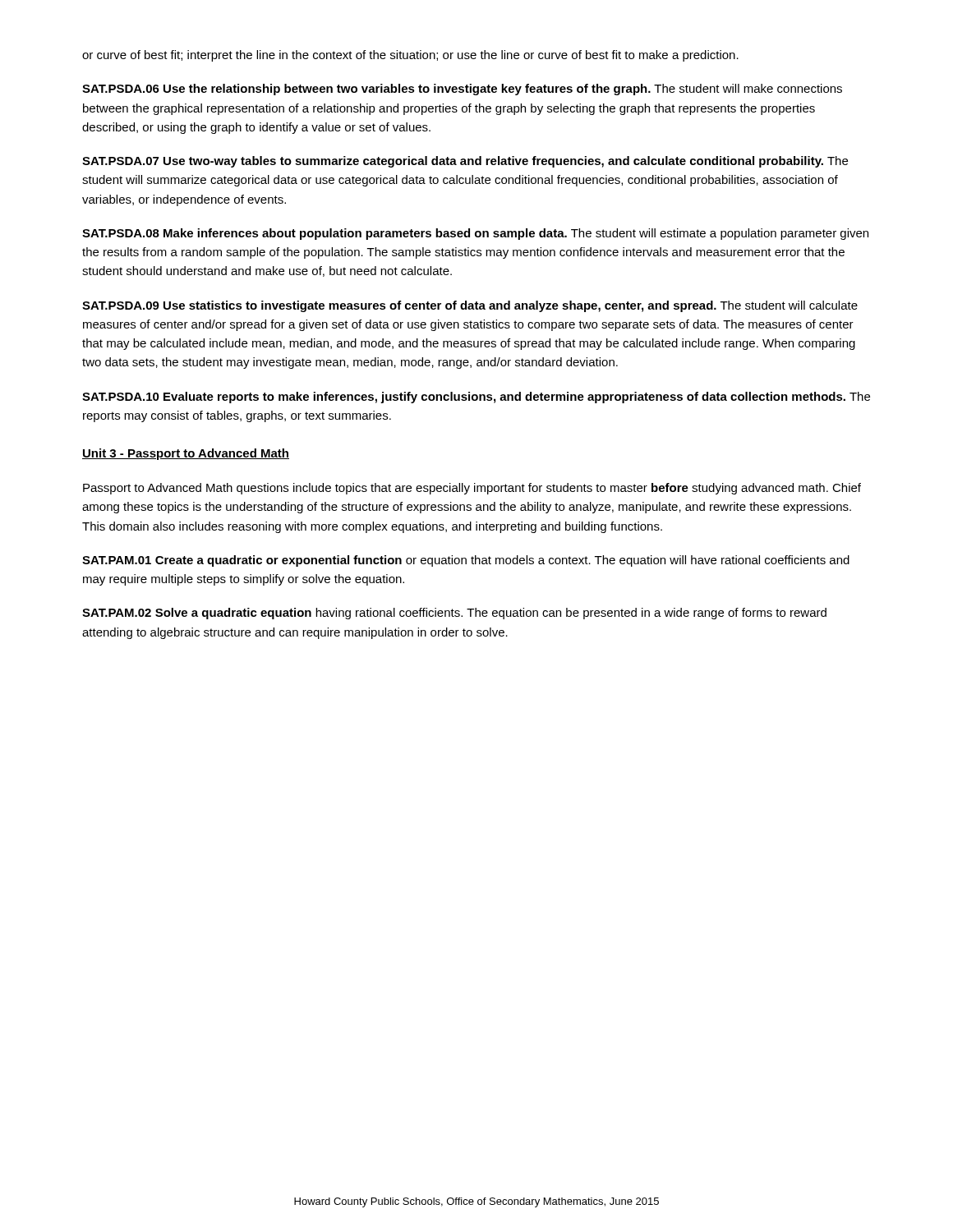Click on the text block that says "SAT.PSDA.06 Use the relationship"

point(462,108)
